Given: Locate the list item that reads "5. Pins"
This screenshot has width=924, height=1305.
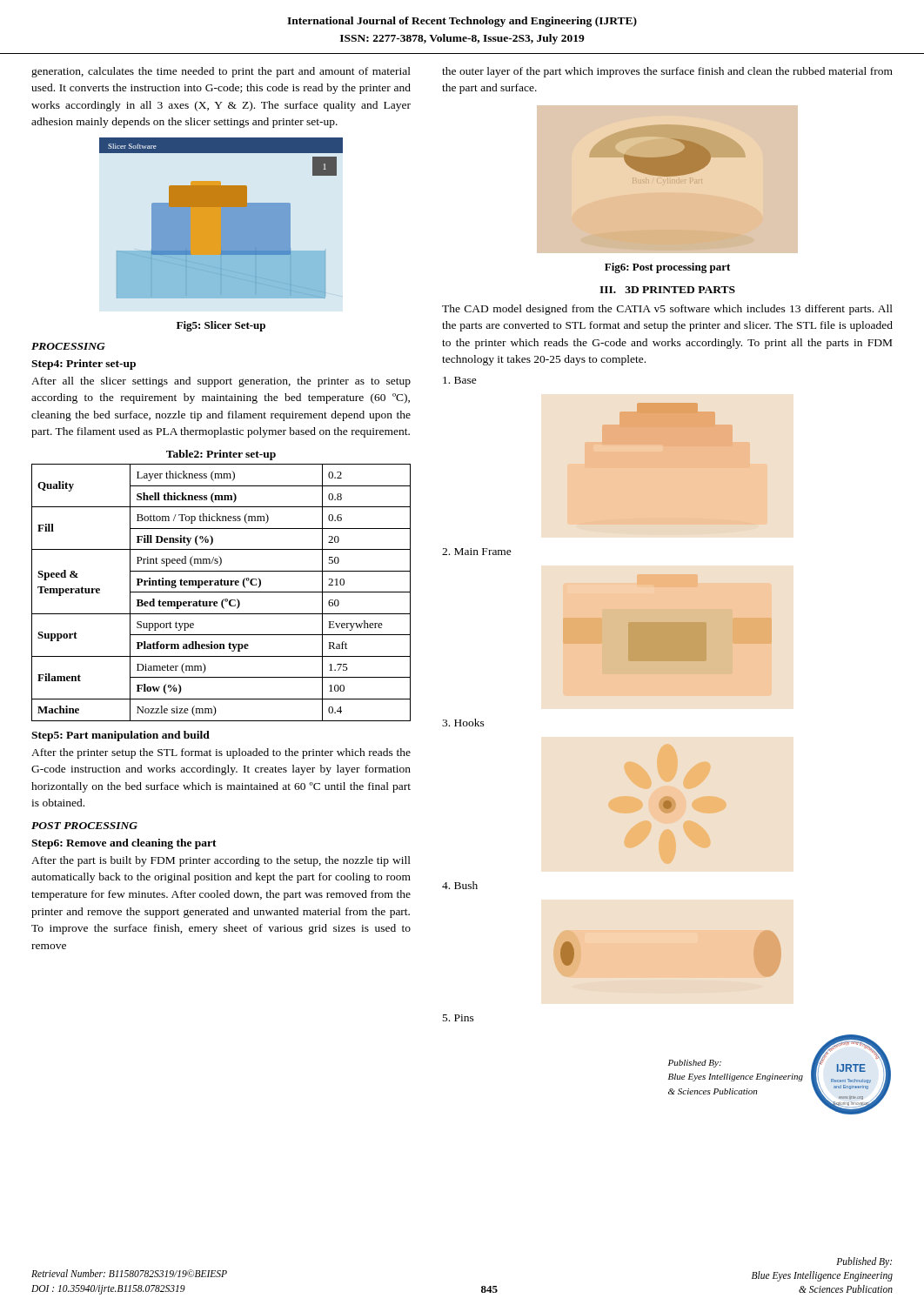Looking at the screenshot, I should 458,1017.
